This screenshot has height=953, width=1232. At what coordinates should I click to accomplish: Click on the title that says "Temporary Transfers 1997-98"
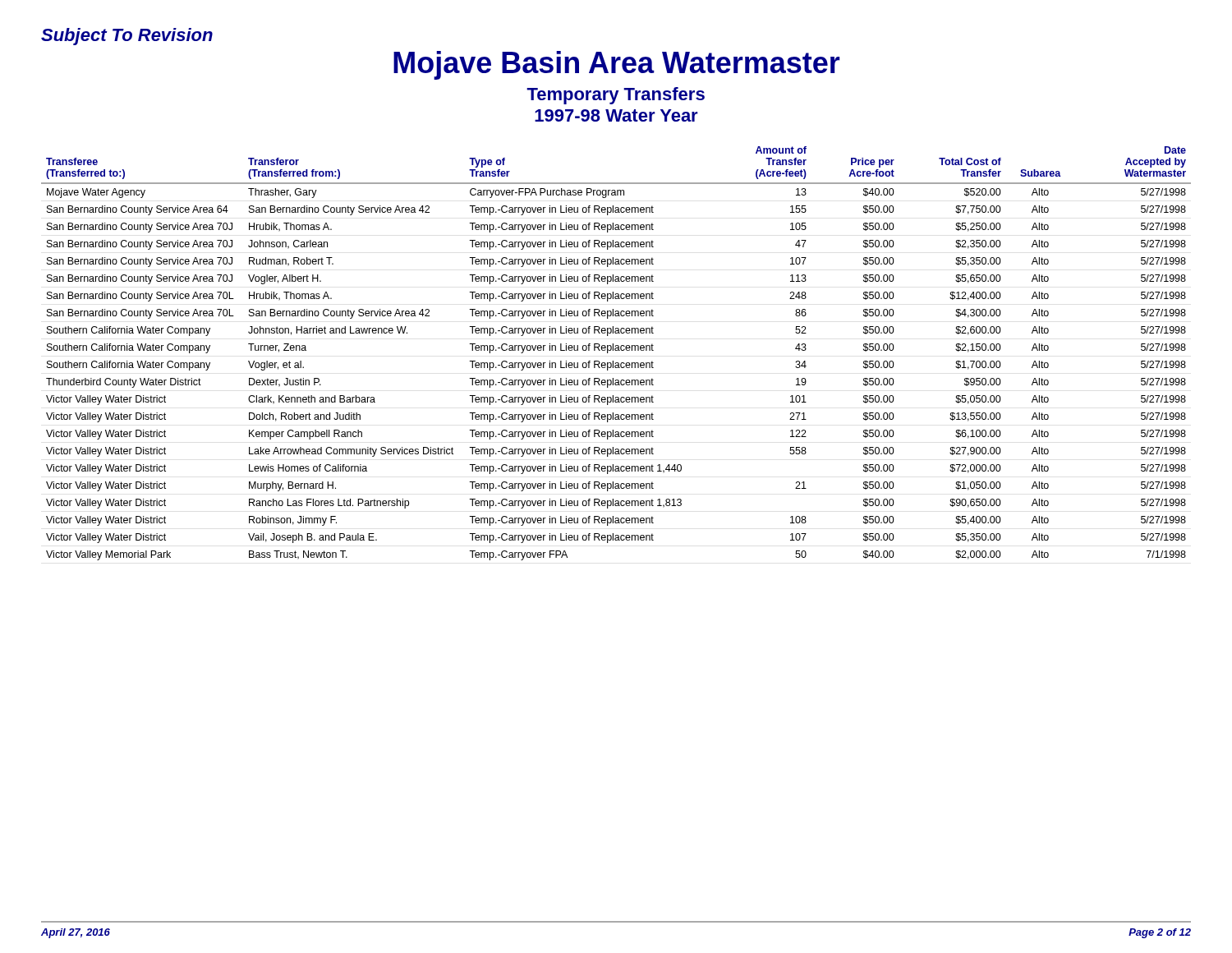[616, 105]
